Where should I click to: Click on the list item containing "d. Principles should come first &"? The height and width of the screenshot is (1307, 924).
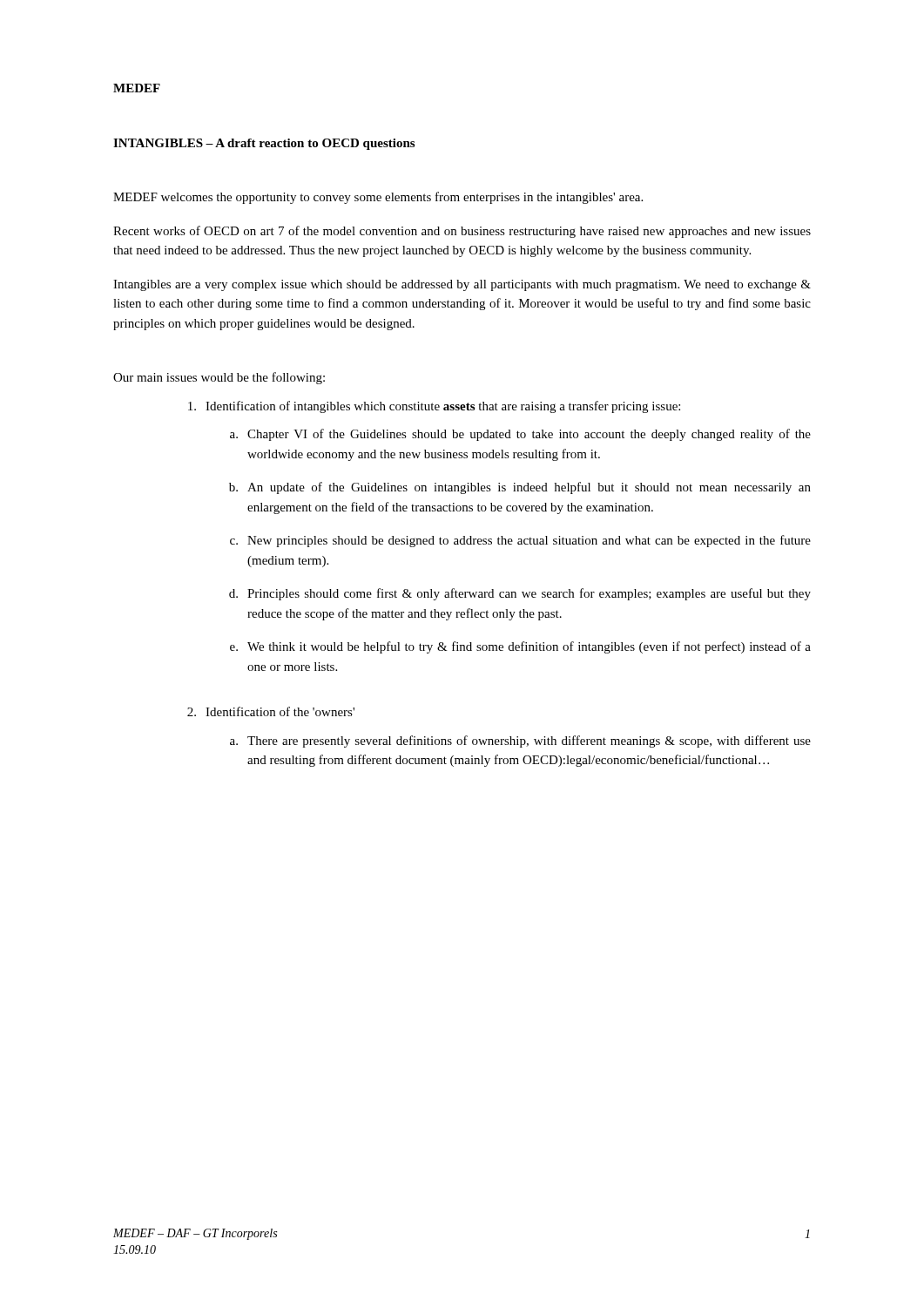point(508,603)
